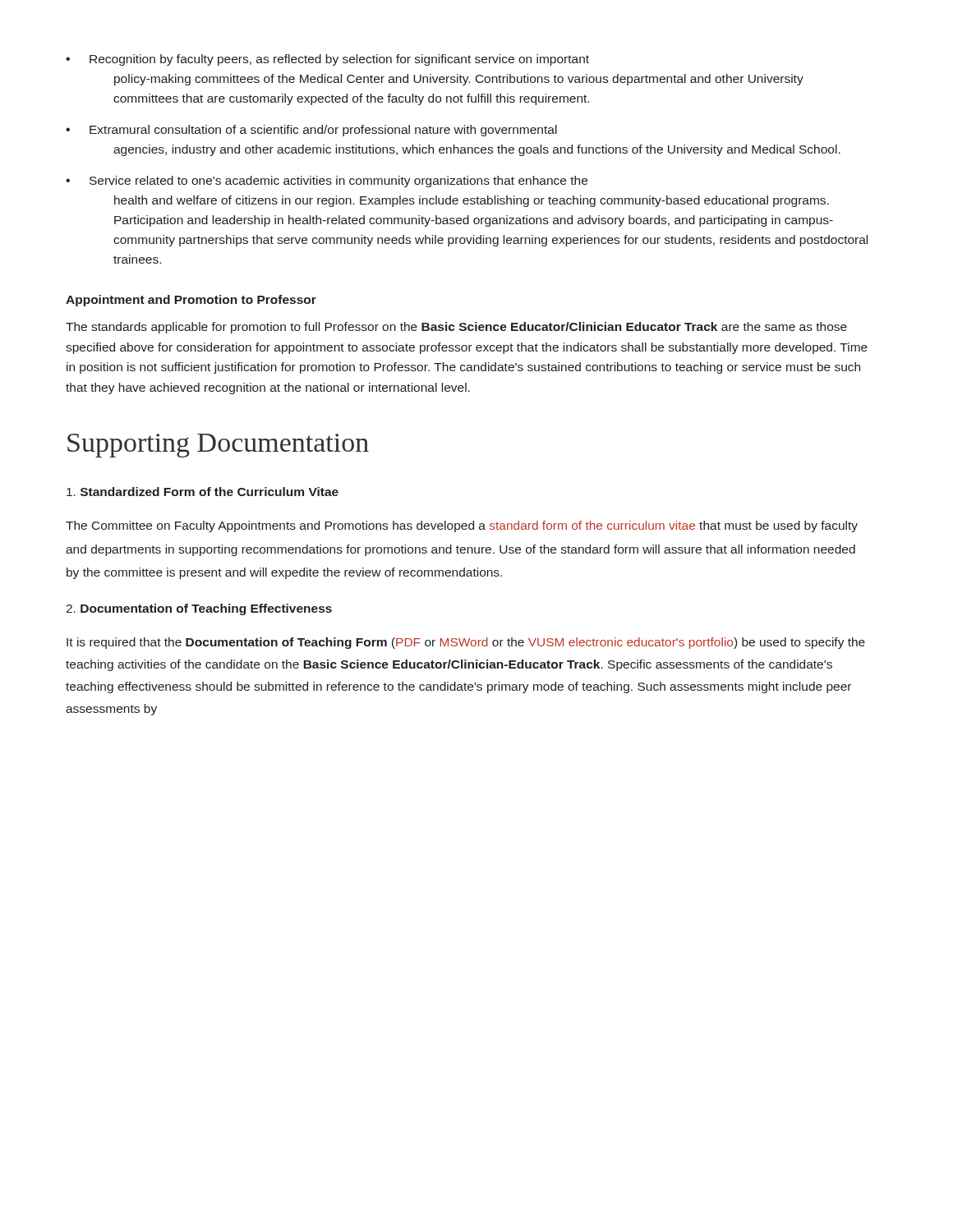Navigate to the block starting "• Recognition by faculty peers, as reflected by"
The width and height of the screenshot is (953, 1232).
(468, 79)
